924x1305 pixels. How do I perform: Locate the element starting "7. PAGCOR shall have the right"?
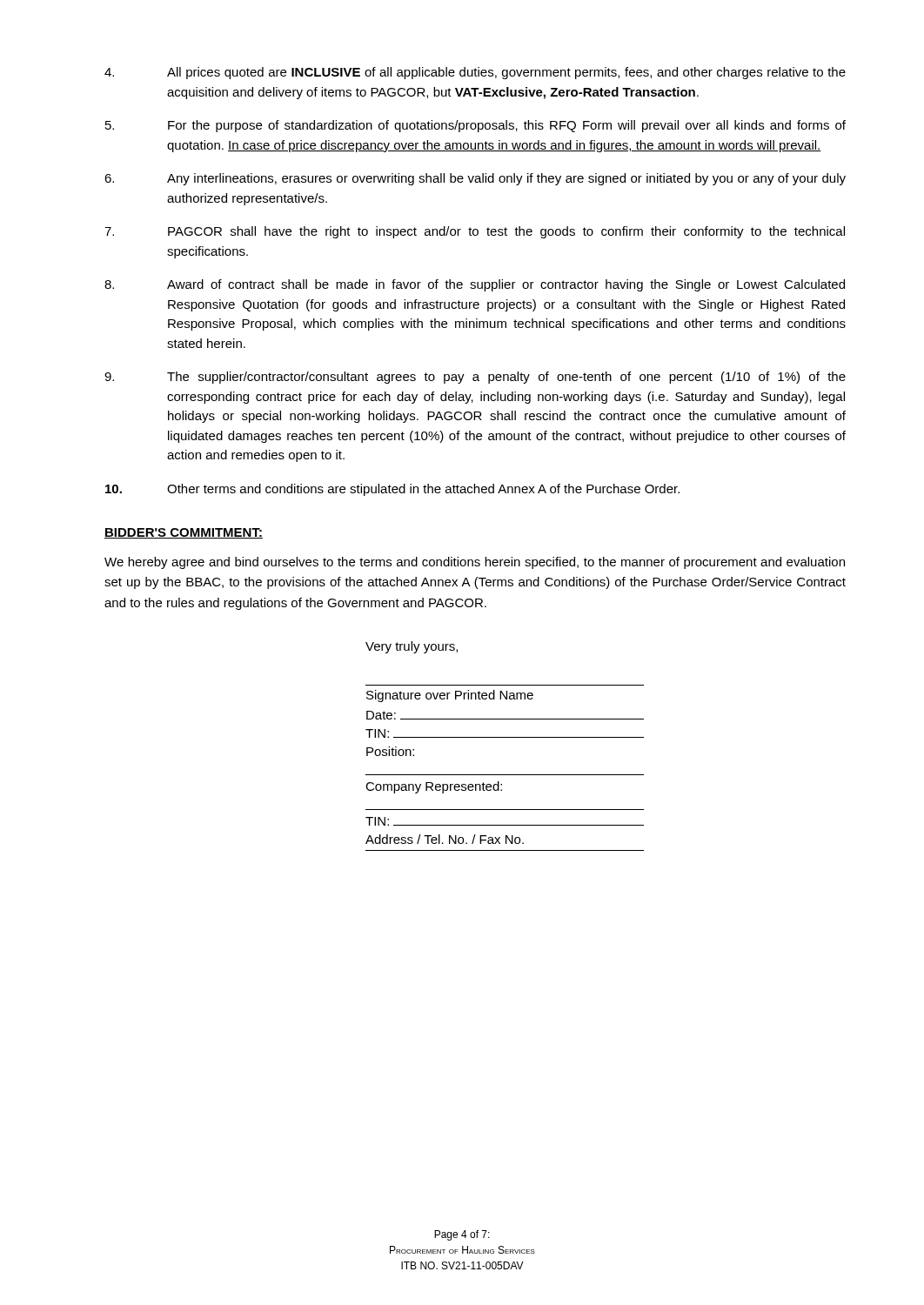475,241
